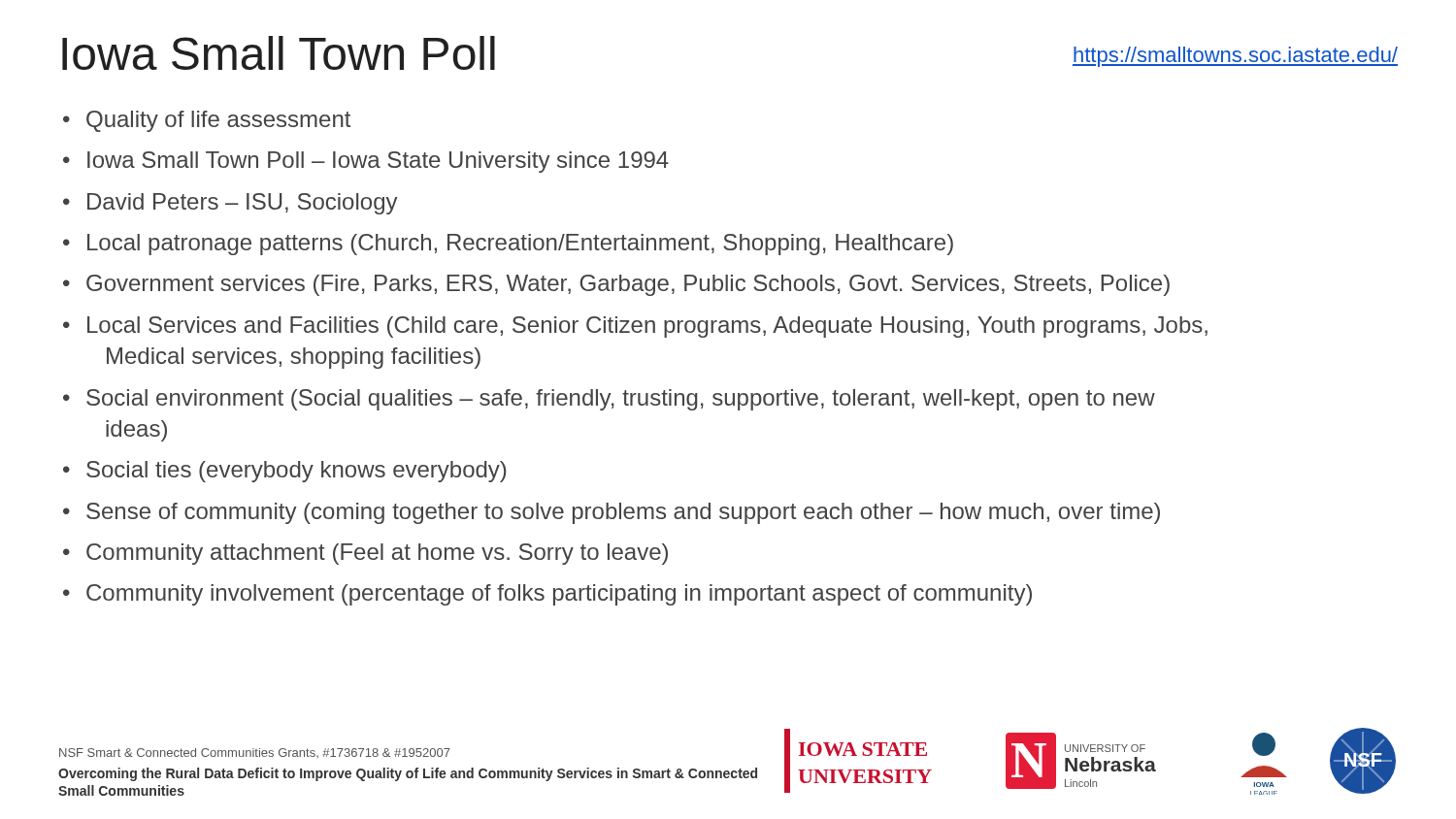
Task: Select the list item that reads "Social ties (everybody knows everybody)"
Action: (x=297, y=469)
